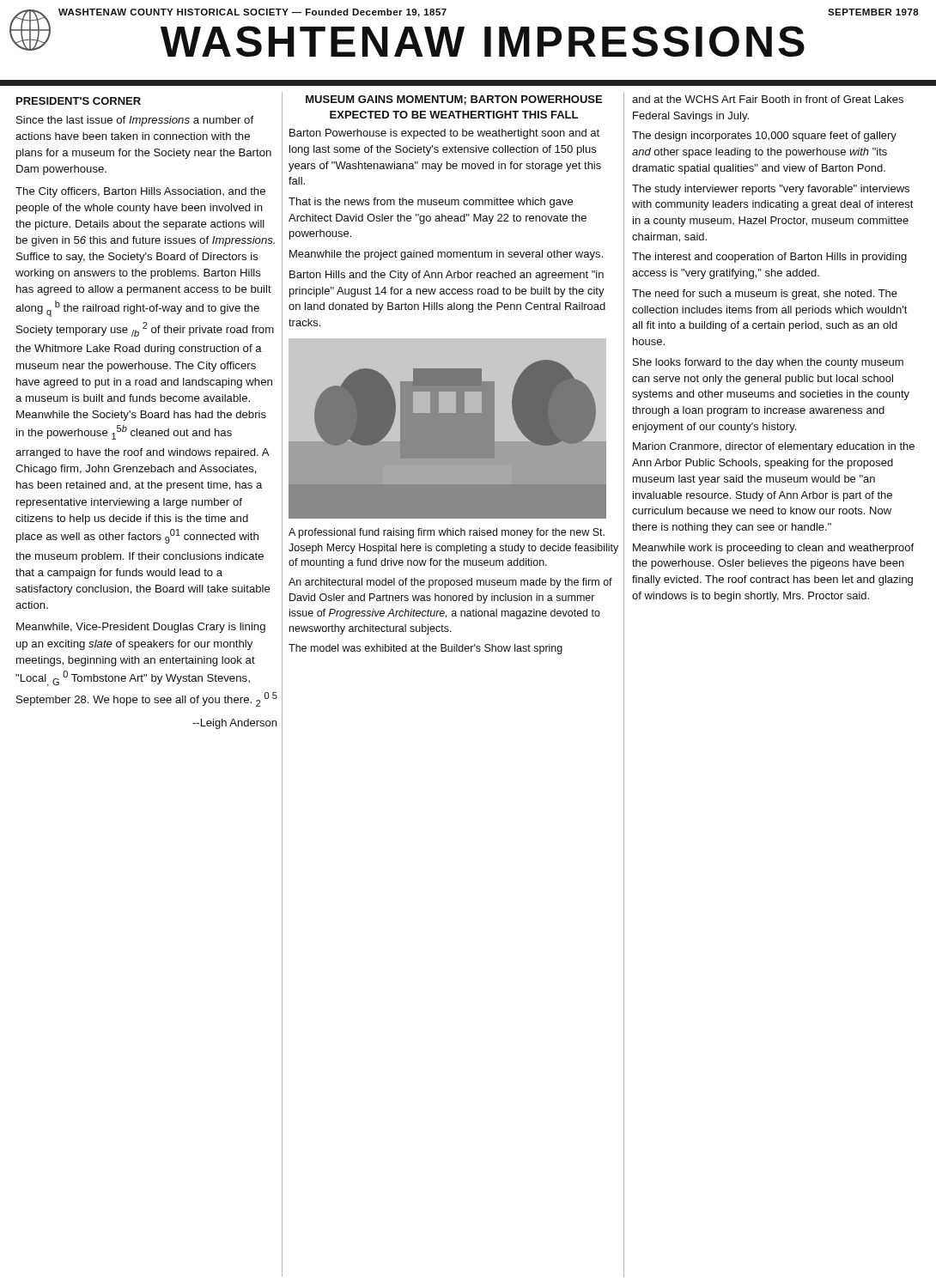936x1288 pixels.
Task: Where is the passage that starts "Since the last"?
Action: (146, 411)
